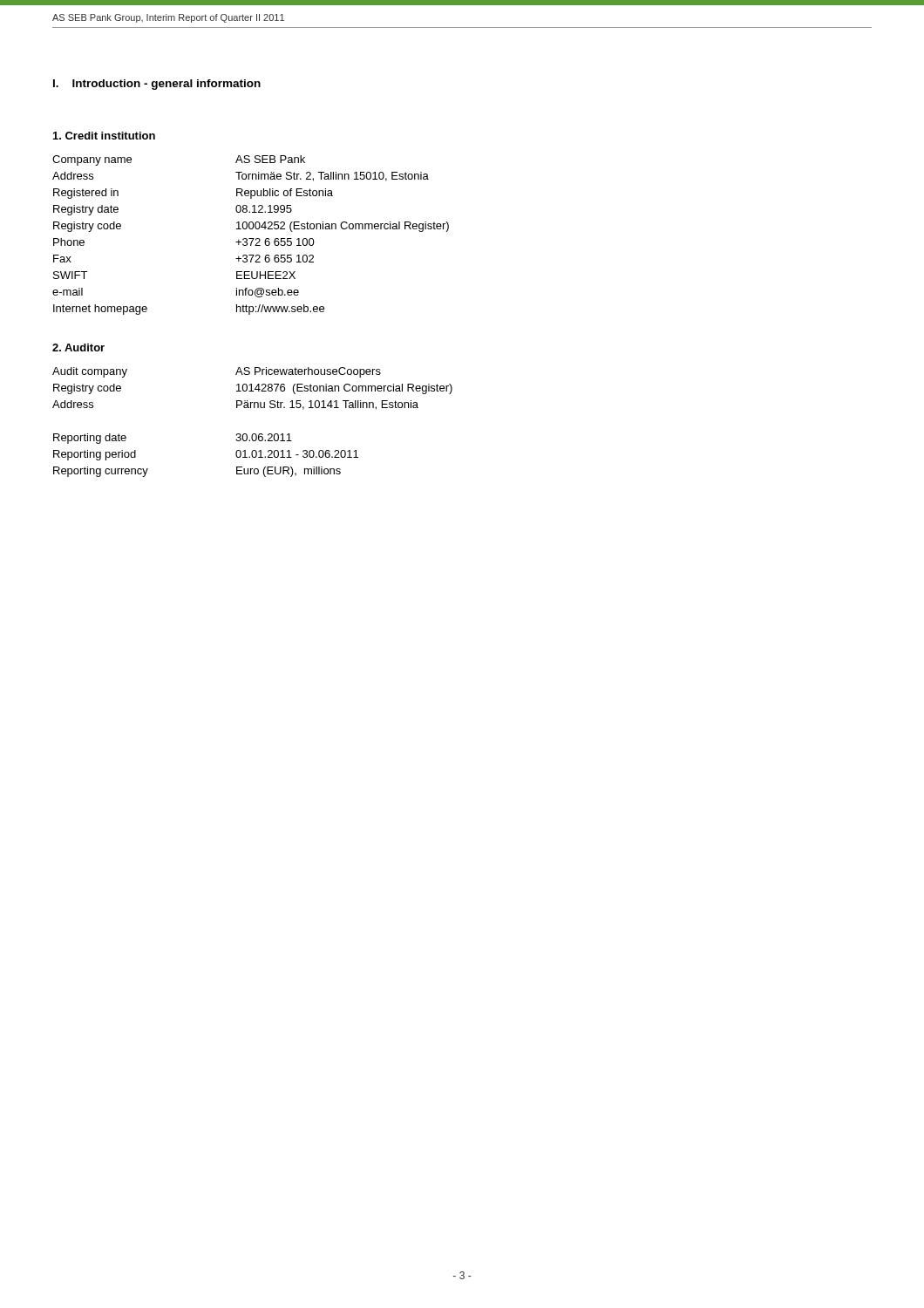Point to "1. Credit institution"
The height and width of the screenshot is (1308, 924).
104,136
